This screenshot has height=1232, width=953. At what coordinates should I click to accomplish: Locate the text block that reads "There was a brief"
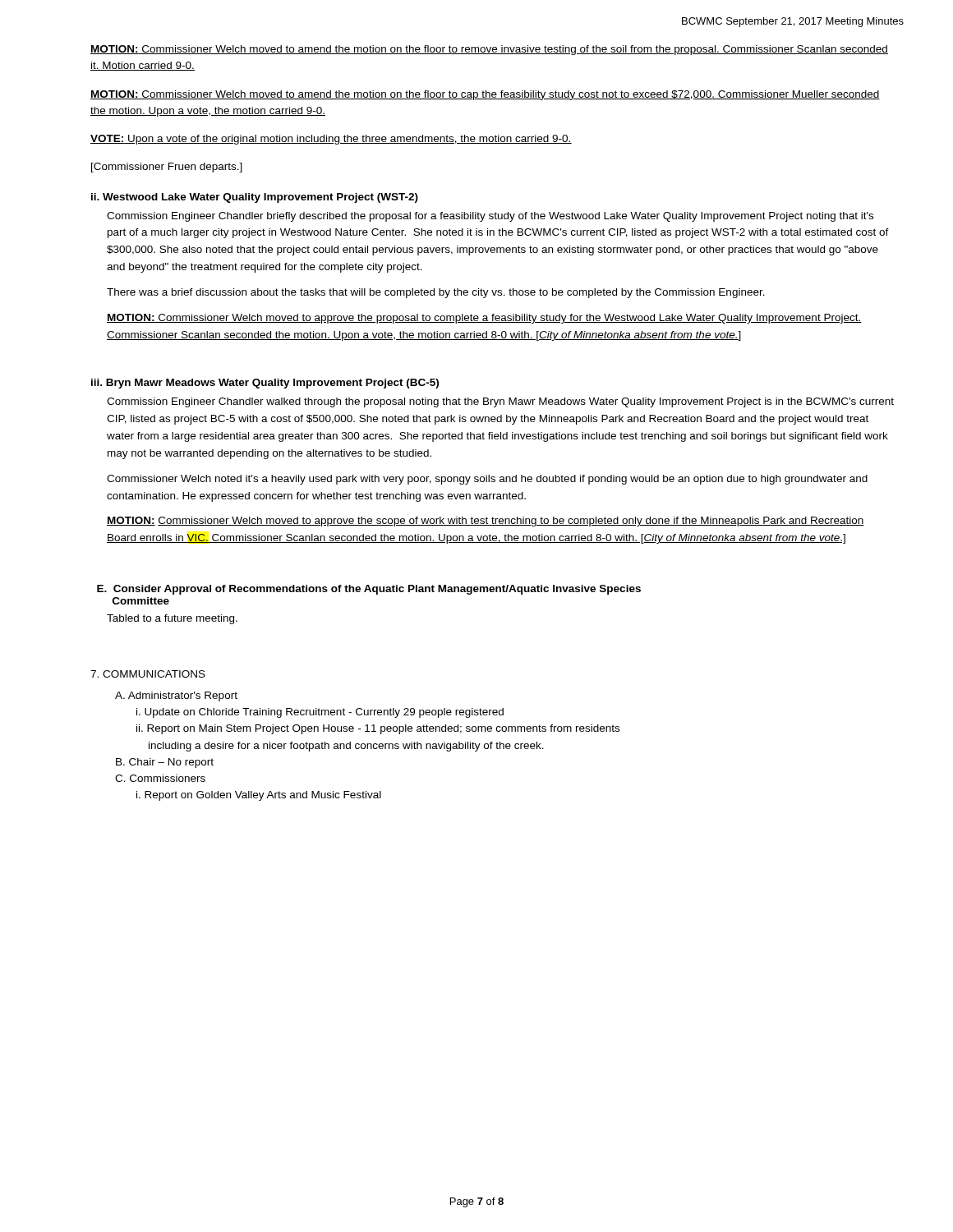(436, 292)
